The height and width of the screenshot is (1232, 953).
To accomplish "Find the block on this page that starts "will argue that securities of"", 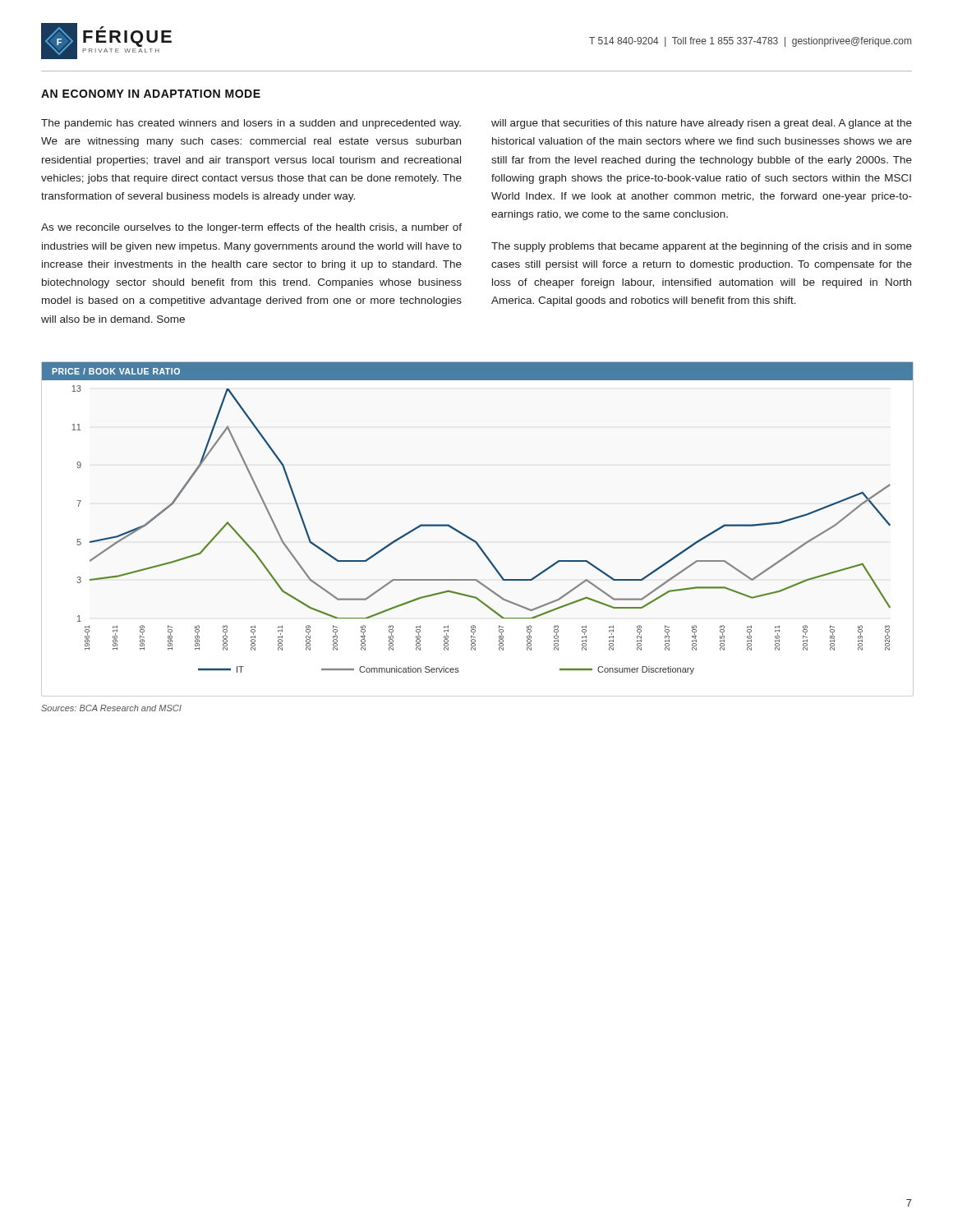I will [702, 212].
